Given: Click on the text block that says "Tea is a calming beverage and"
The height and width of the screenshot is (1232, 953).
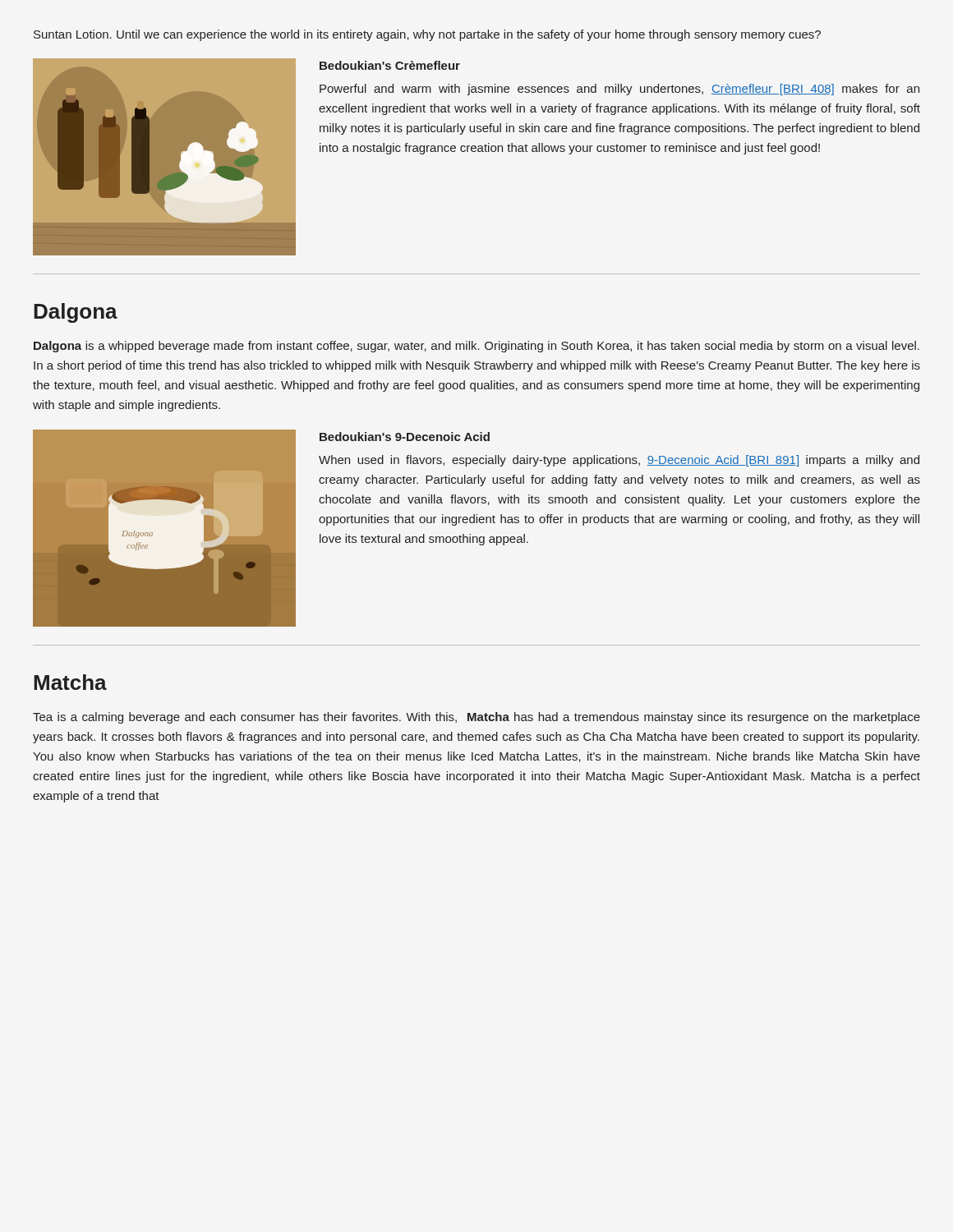Looking at the screenshot, I should [x=476, y=756].
